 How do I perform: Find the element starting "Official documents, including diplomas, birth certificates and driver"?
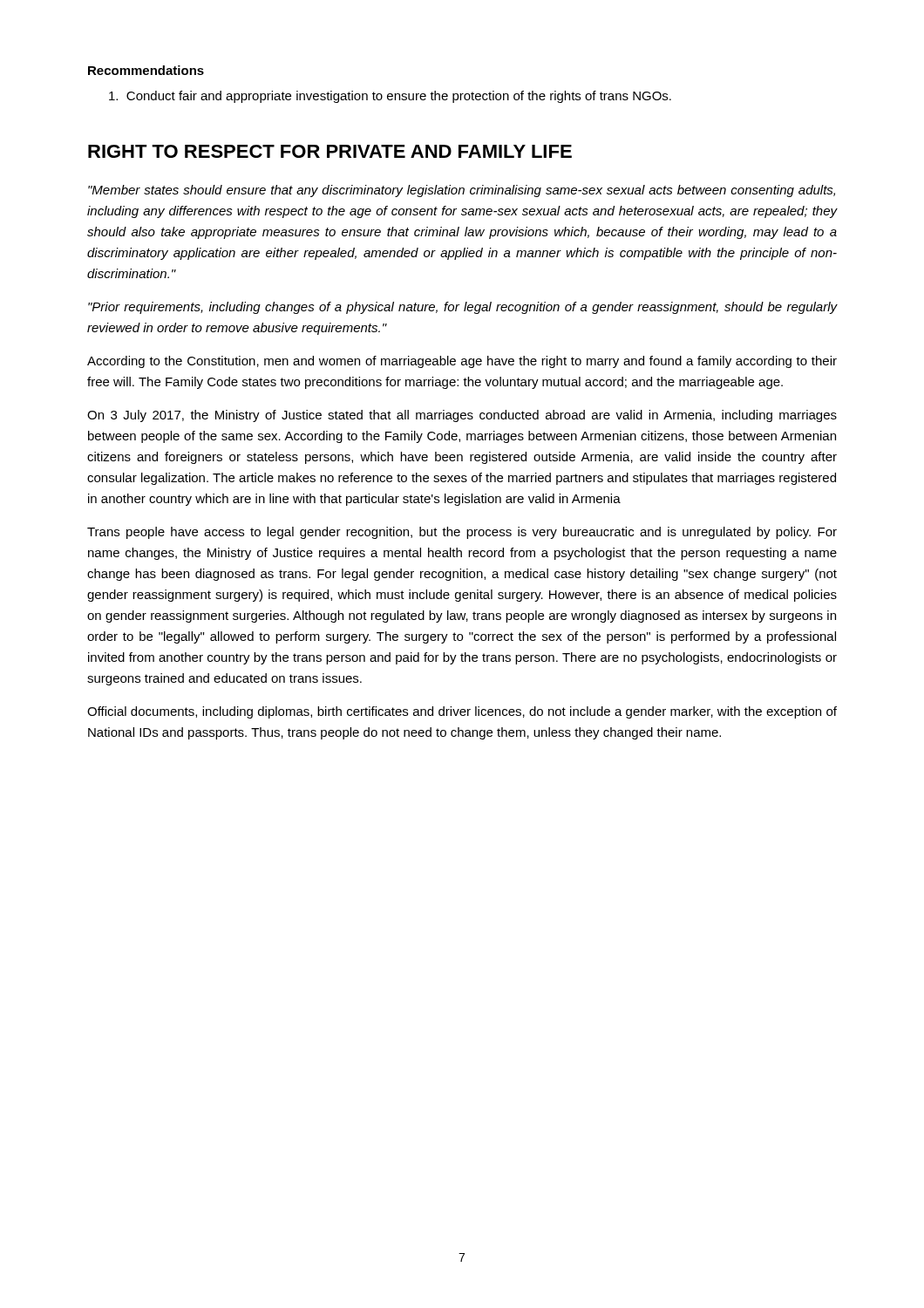pyautogui.click(x=462, y=722)
